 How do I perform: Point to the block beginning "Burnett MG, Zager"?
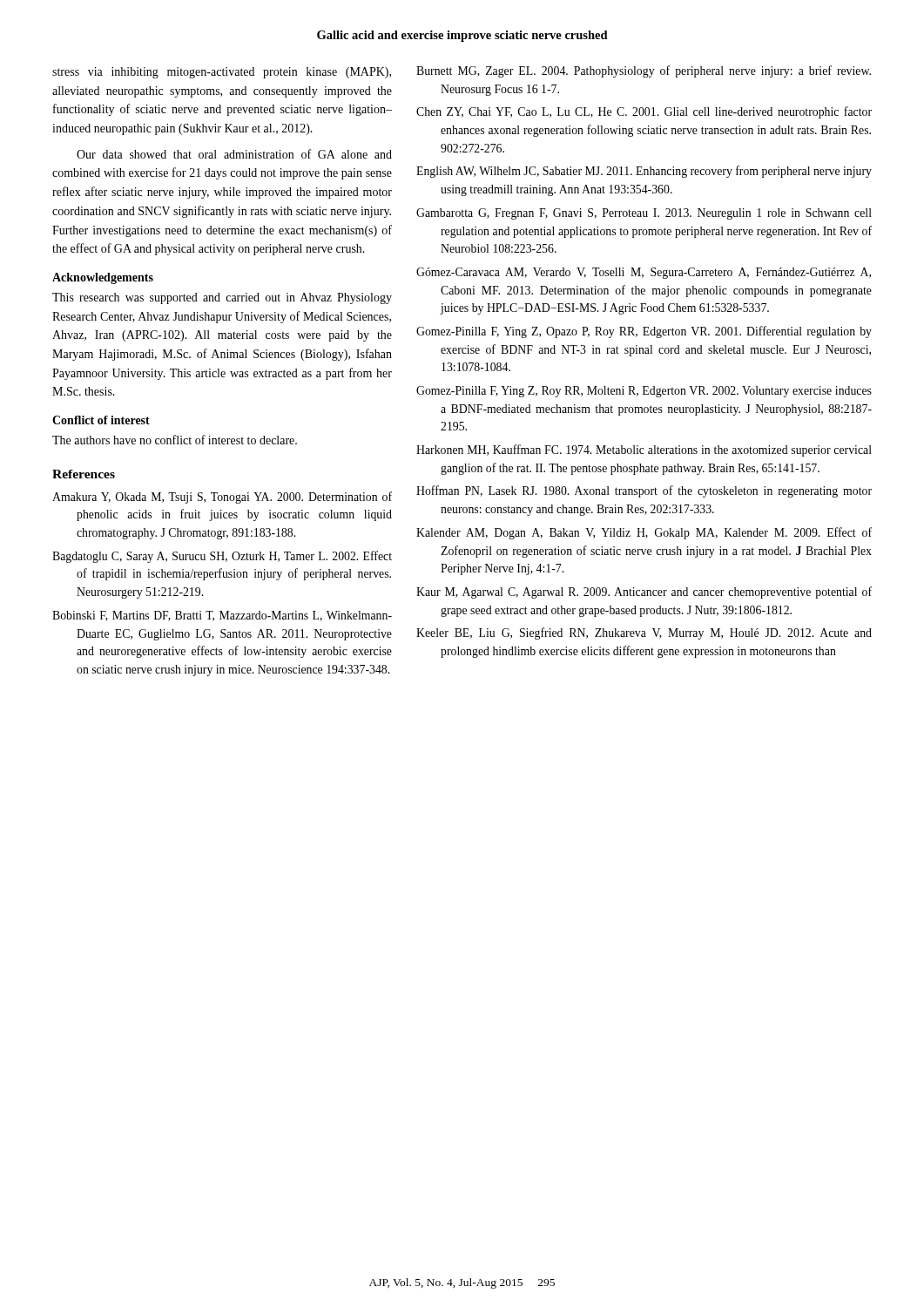(644, 80)
